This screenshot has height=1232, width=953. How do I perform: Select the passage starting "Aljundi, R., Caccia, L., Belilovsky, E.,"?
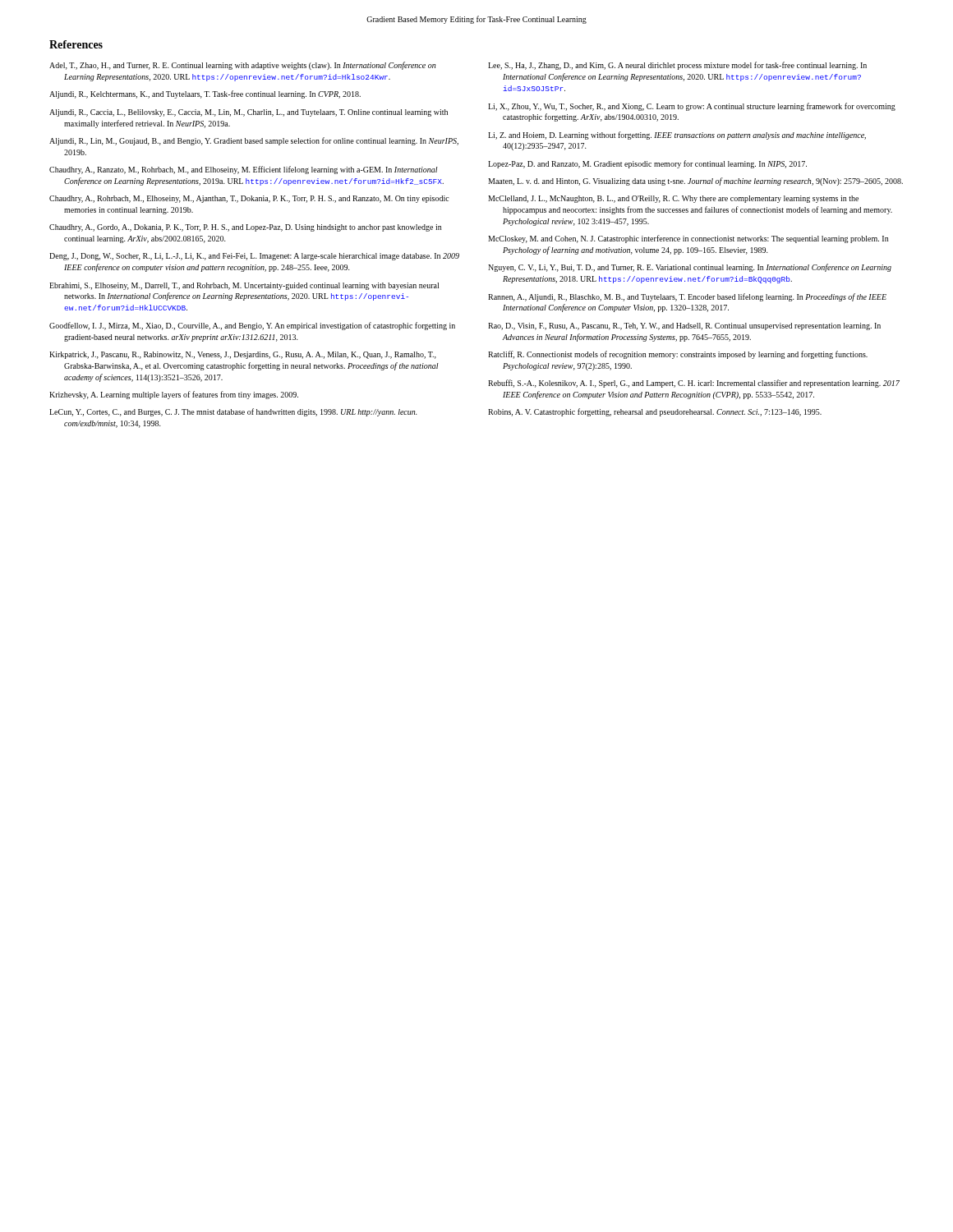pos(249,118)
